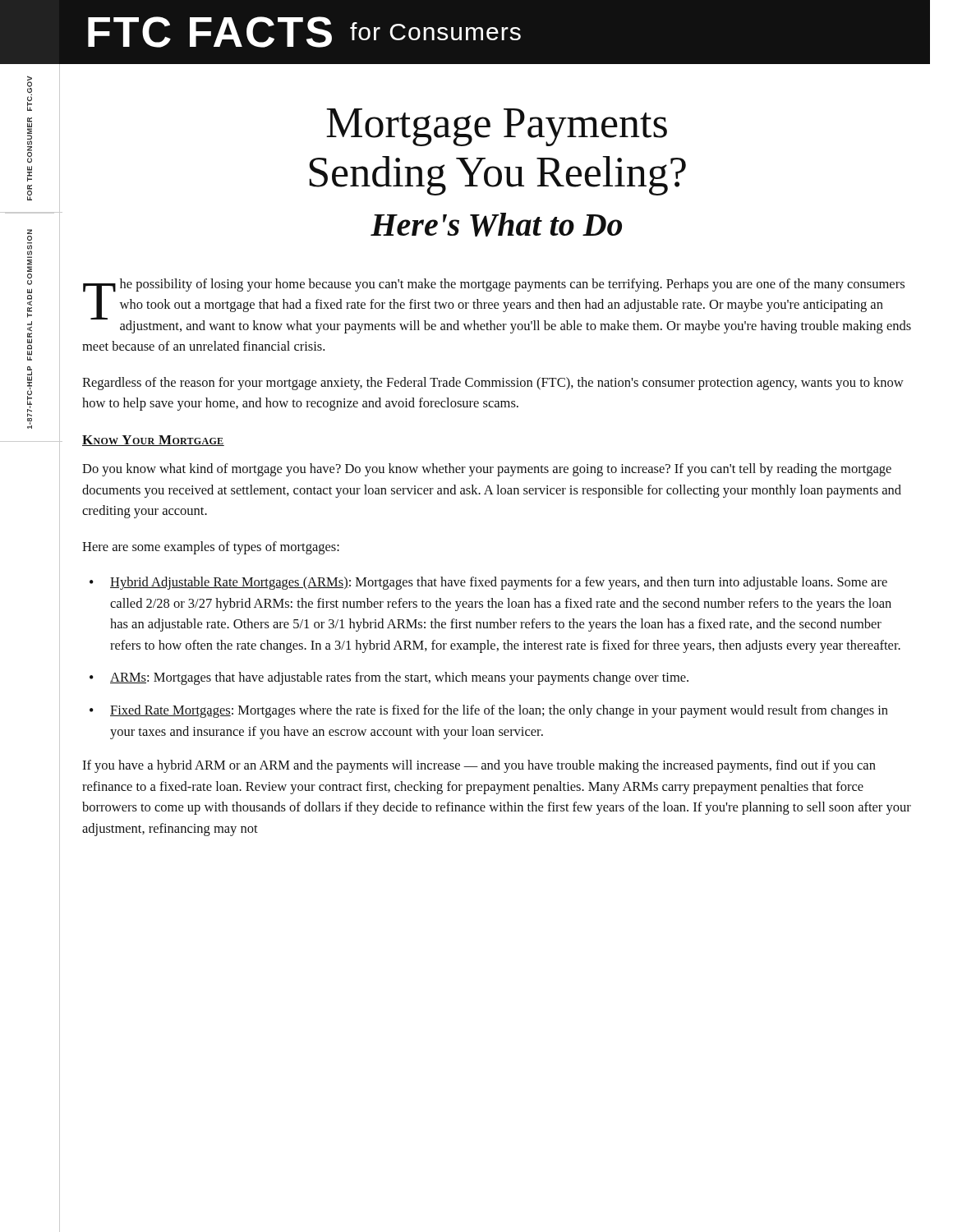953x1232 pixels.
Task: Locate the block starting "Regardless of the"
Action: pos(493,393)
